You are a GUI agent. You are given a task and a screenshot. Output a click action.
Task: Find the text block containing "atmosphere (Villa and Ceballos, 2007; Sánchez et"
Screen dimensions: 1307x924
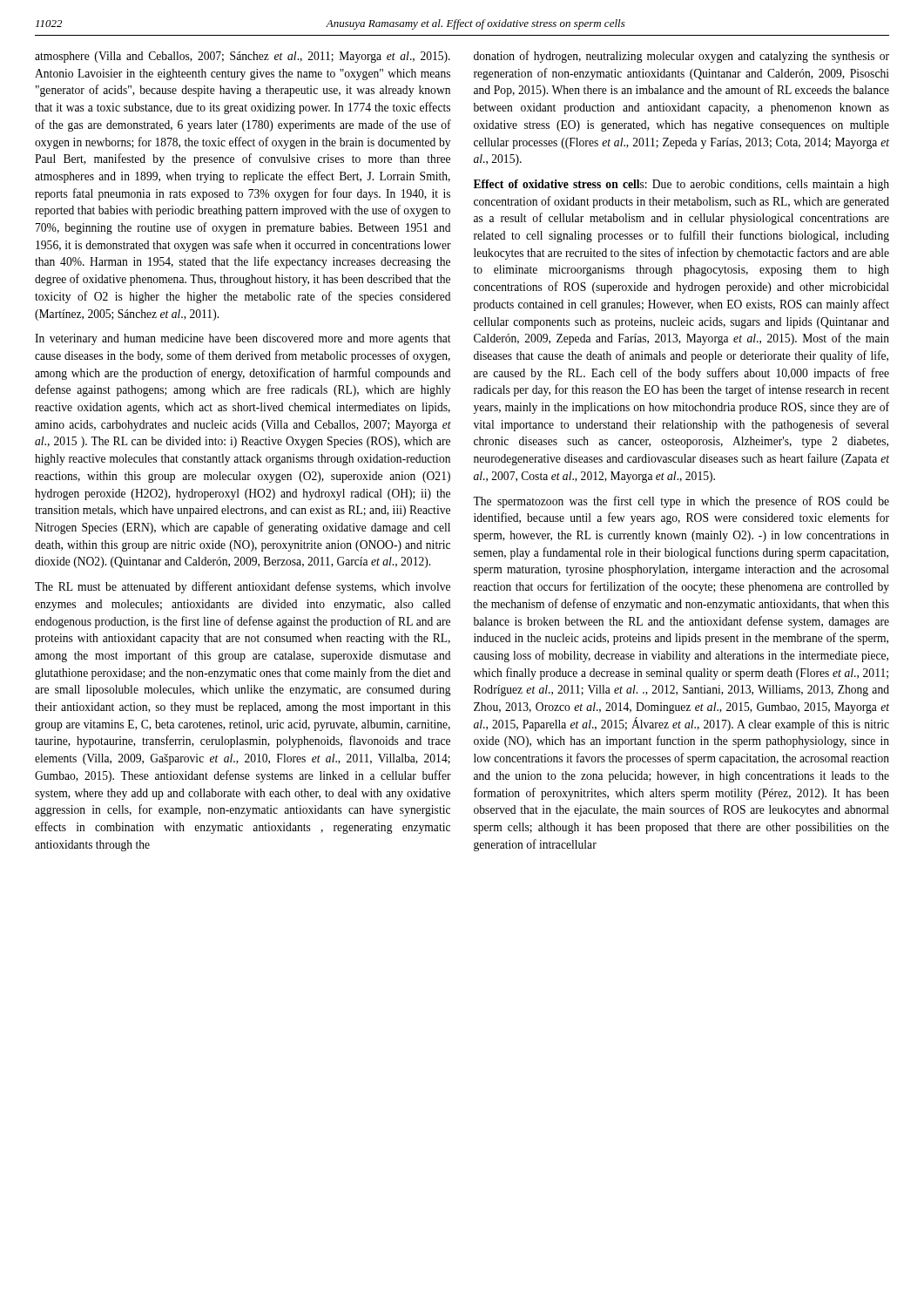243,185
